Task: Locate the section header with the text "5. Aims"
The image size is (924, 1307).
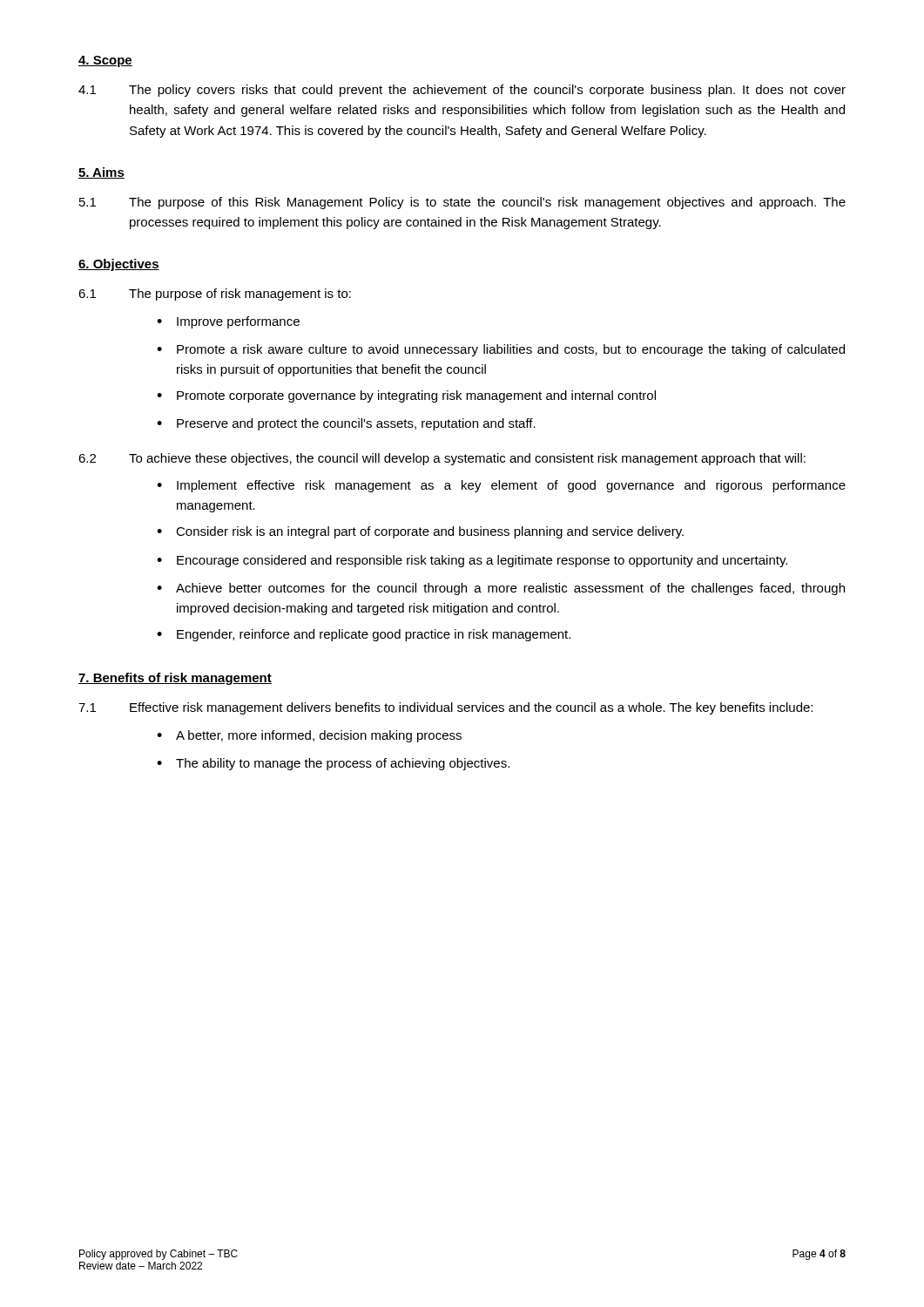Action: coord(101,172)
